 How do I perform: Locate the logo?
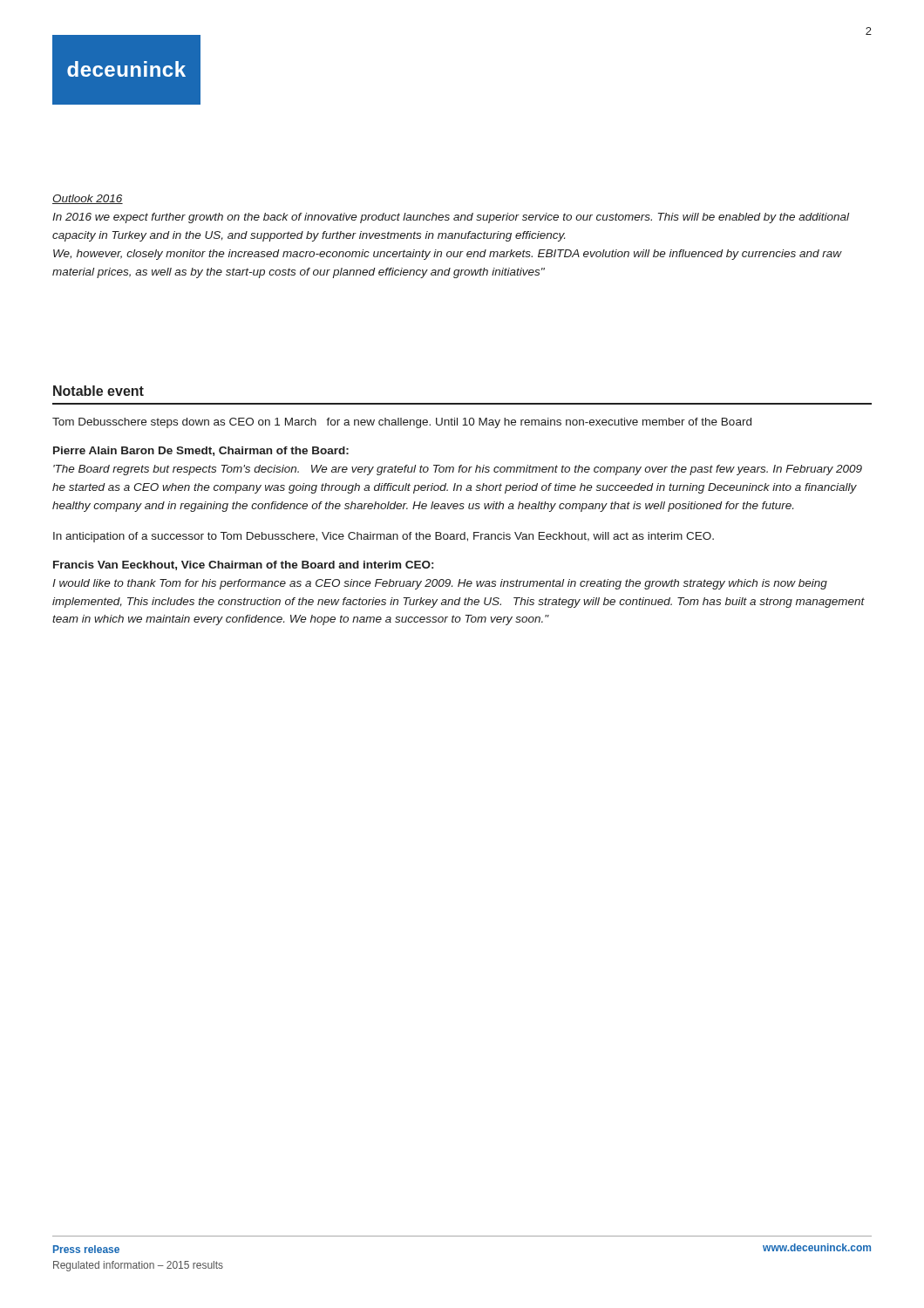click(x=126, y=70)
